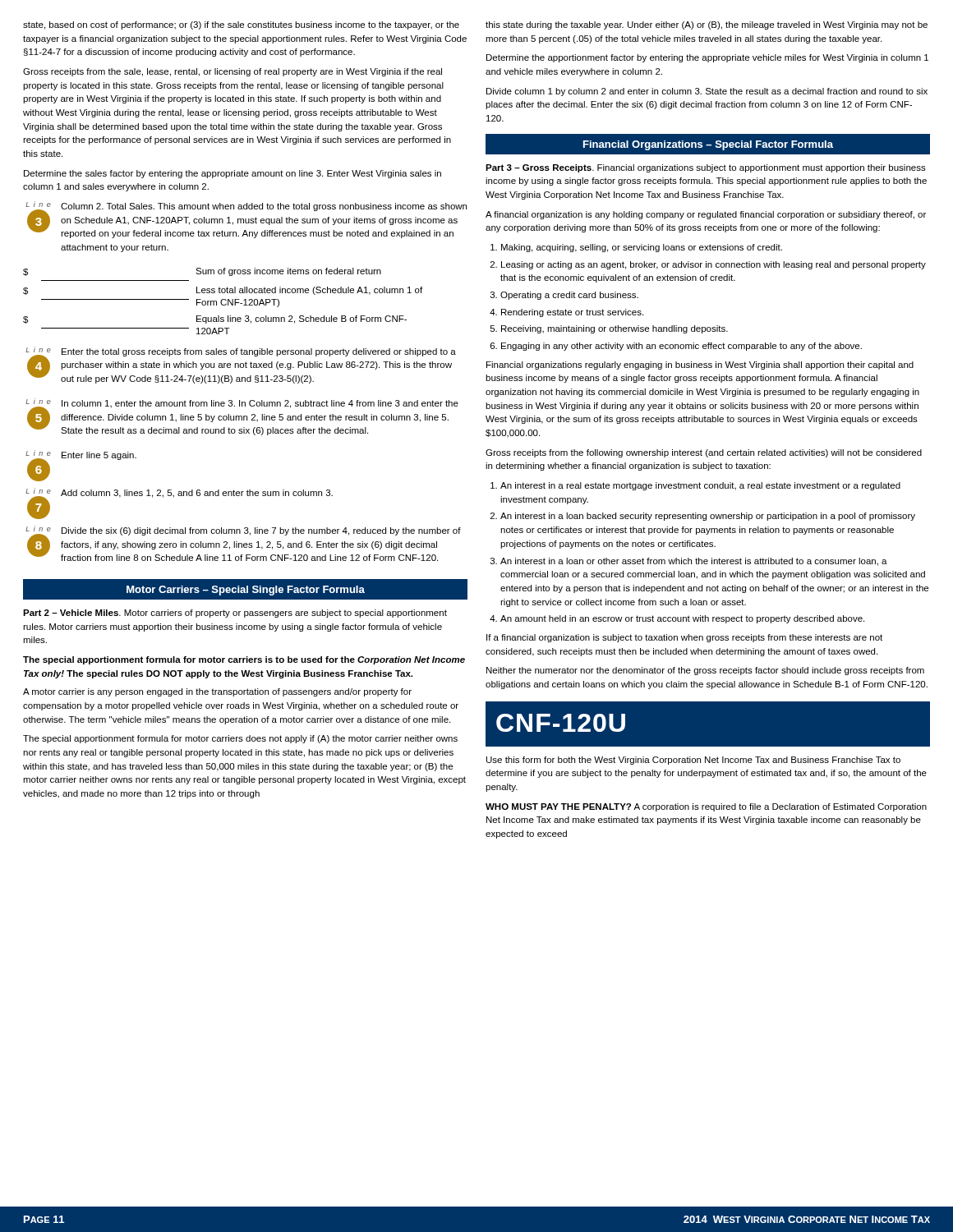Click the passage that begins "Divide the six (6)"

click(x=264, y=544)
